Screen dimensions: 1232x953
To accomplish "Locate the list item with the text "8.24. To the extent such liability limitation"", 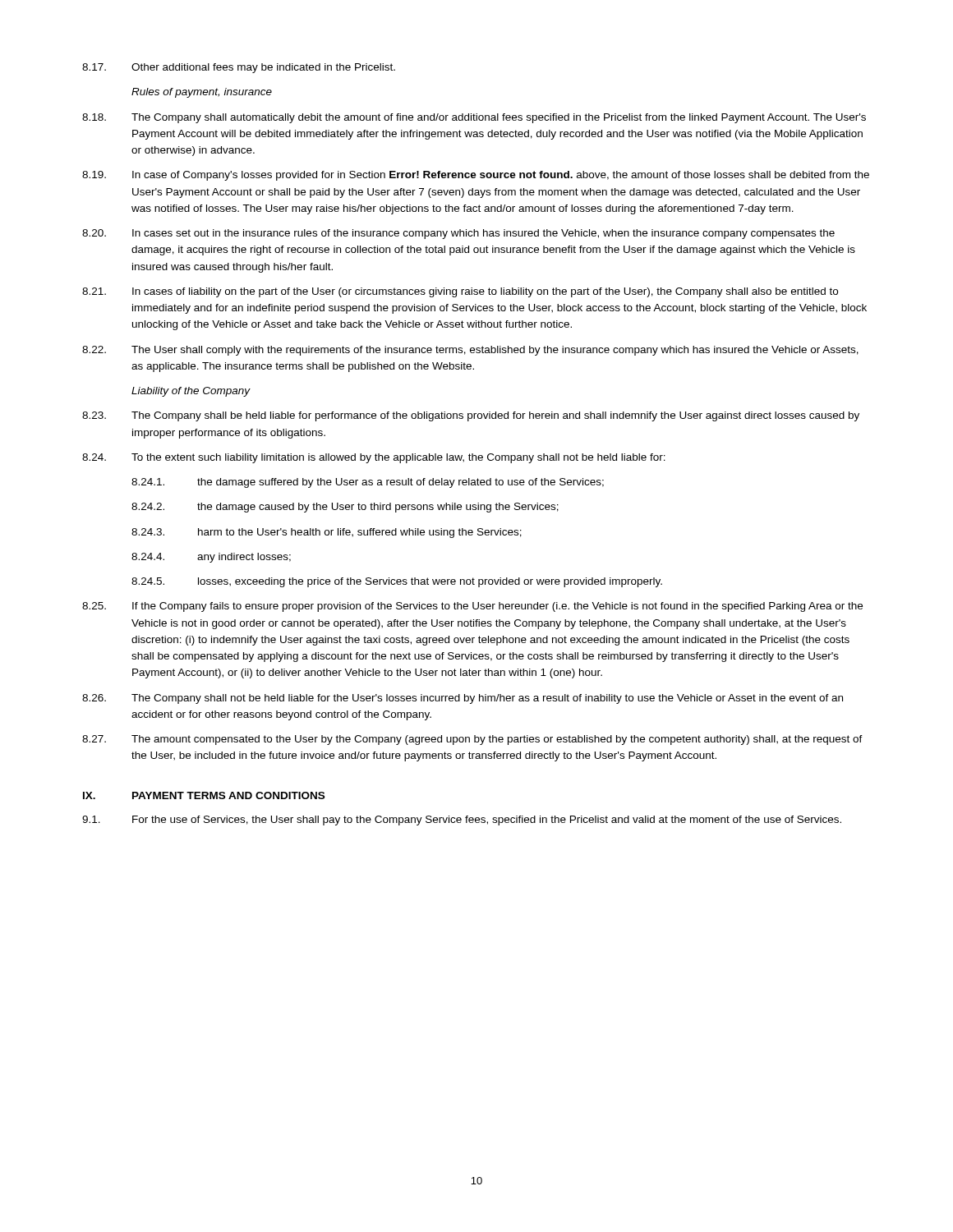I will (x=476, y=457).
